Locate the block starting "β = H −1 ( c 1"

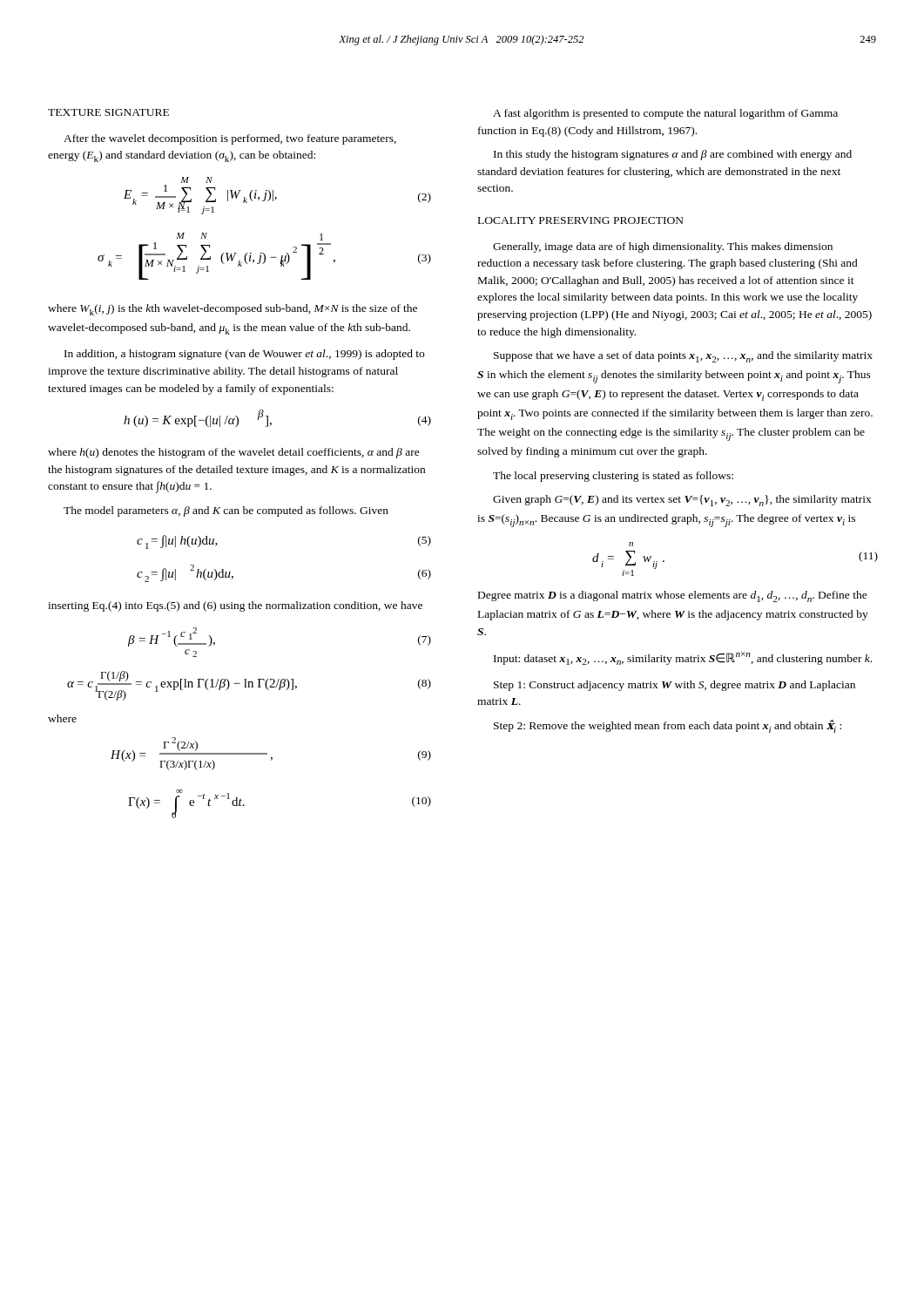coord(154,636)
